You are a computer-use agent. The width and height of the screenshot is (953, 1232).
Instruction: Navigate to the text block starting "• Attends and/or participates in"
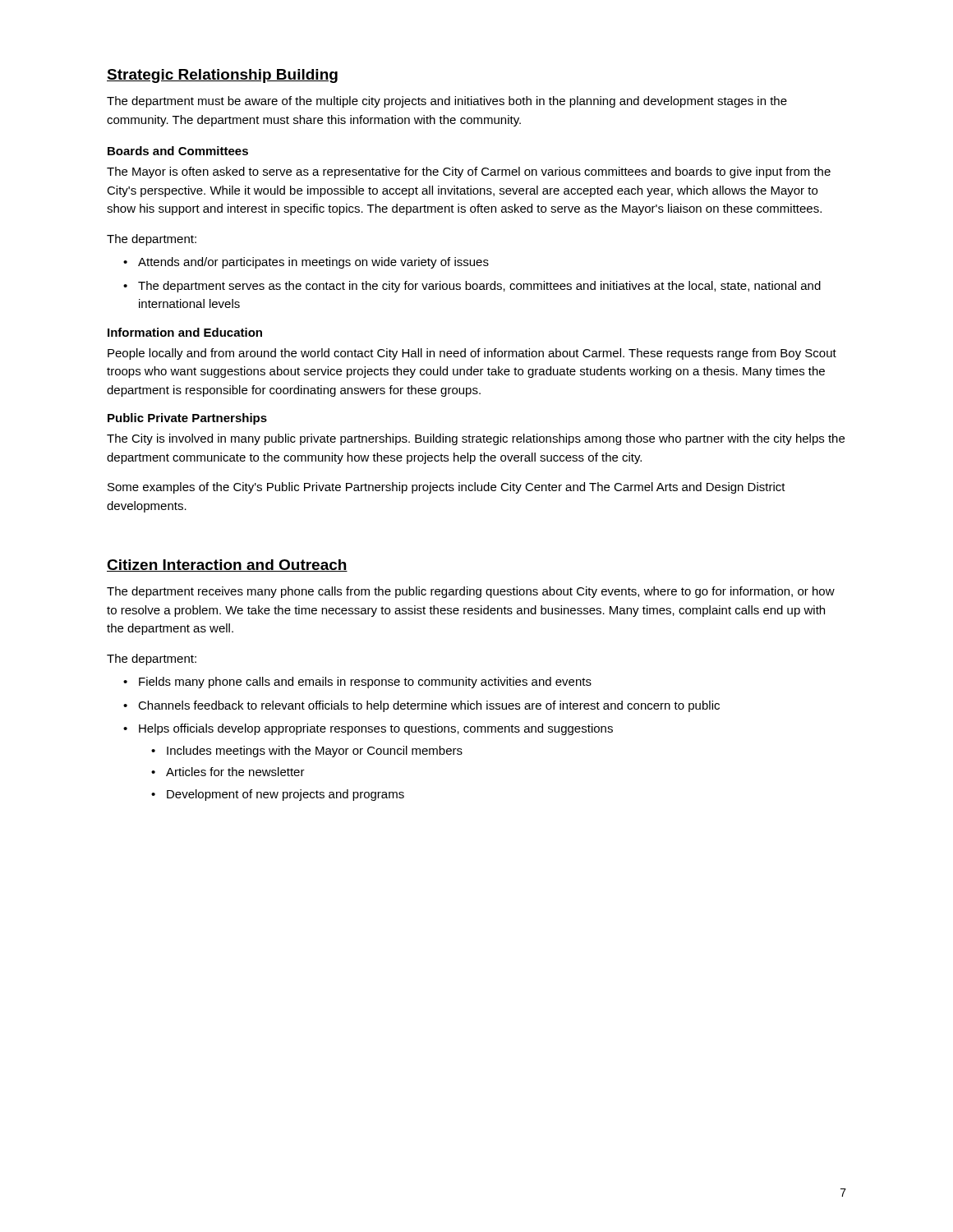click(x=306, y=262)
